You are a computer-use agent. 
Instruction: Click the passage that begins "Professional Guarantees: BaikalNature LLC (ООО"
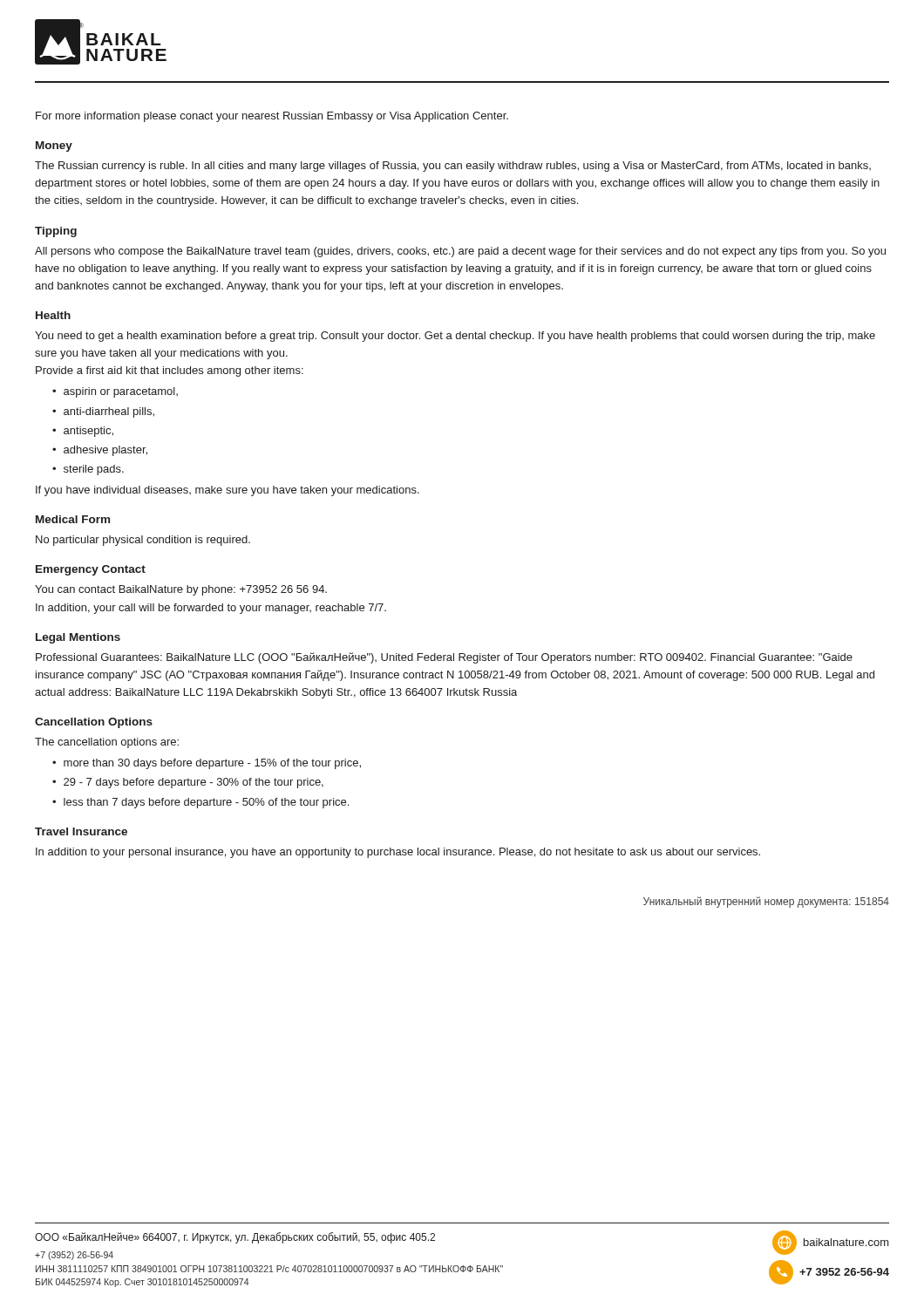coord(455,674)
